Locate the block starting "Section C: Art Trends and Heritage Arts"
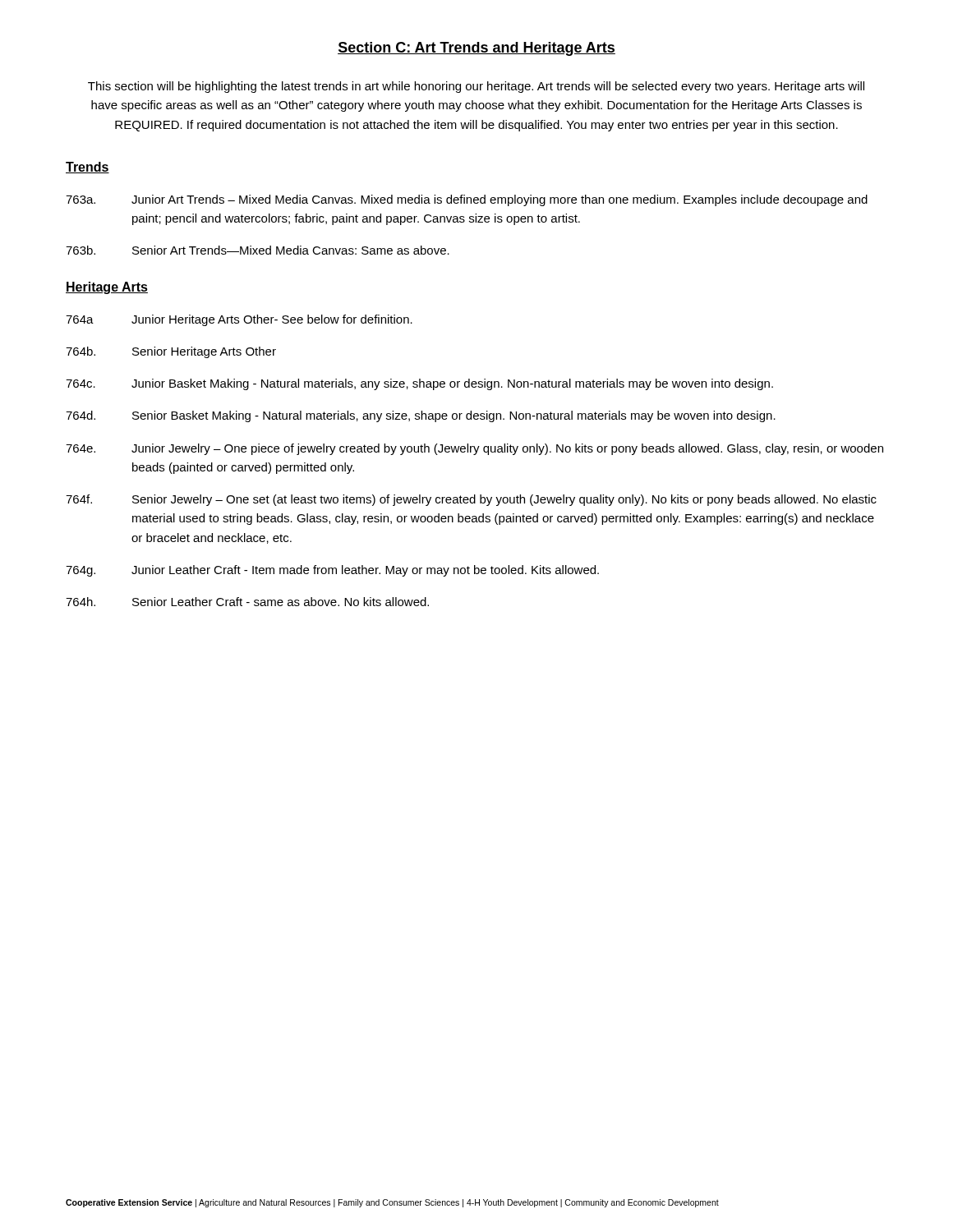The image size is (953, 1232). [476, 48]
